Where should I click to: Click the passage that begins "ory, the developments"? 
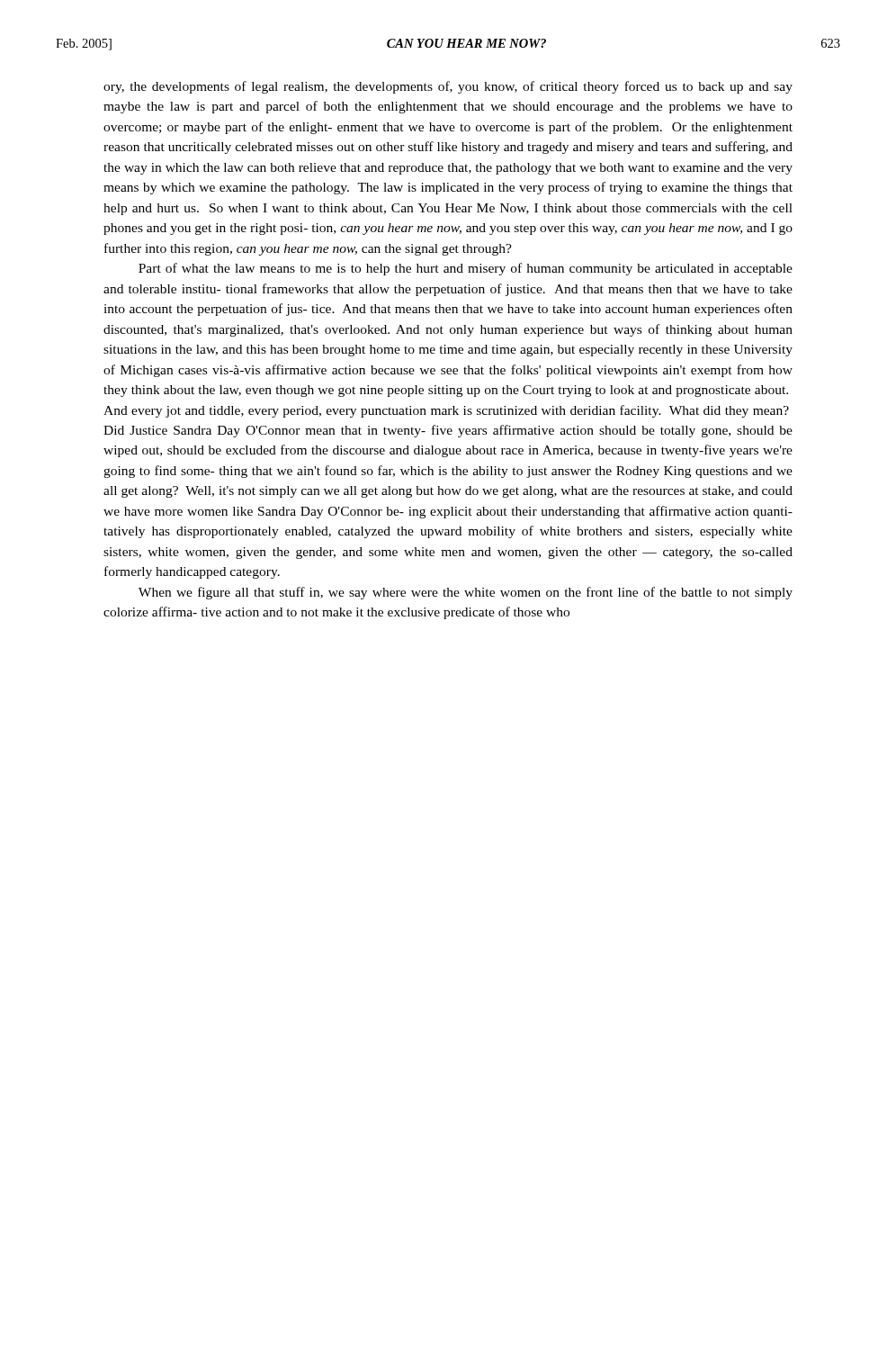(448, 350)
